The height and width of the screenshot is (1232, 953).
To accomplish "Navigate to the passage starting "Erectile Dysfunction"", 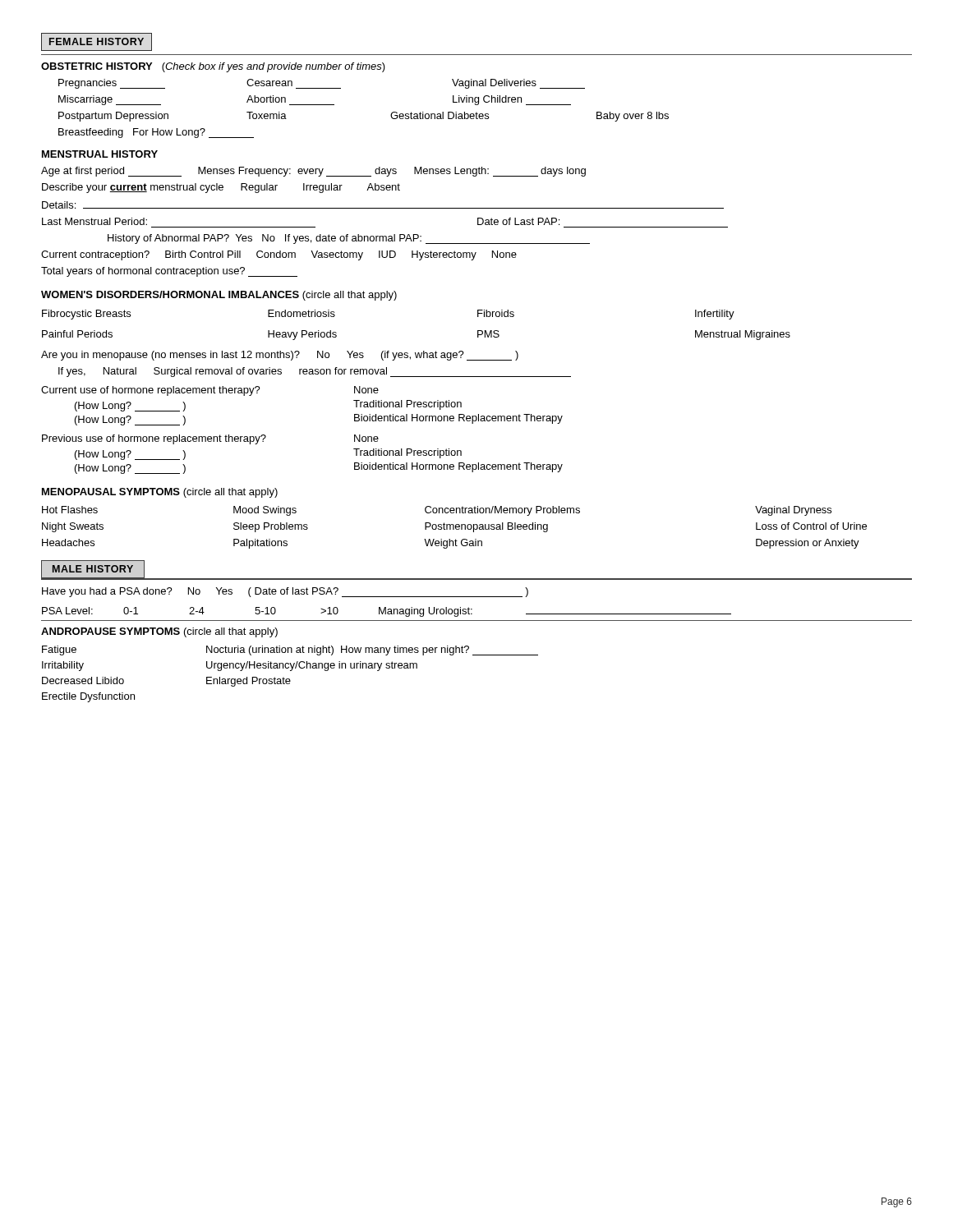I will (88, 696).
